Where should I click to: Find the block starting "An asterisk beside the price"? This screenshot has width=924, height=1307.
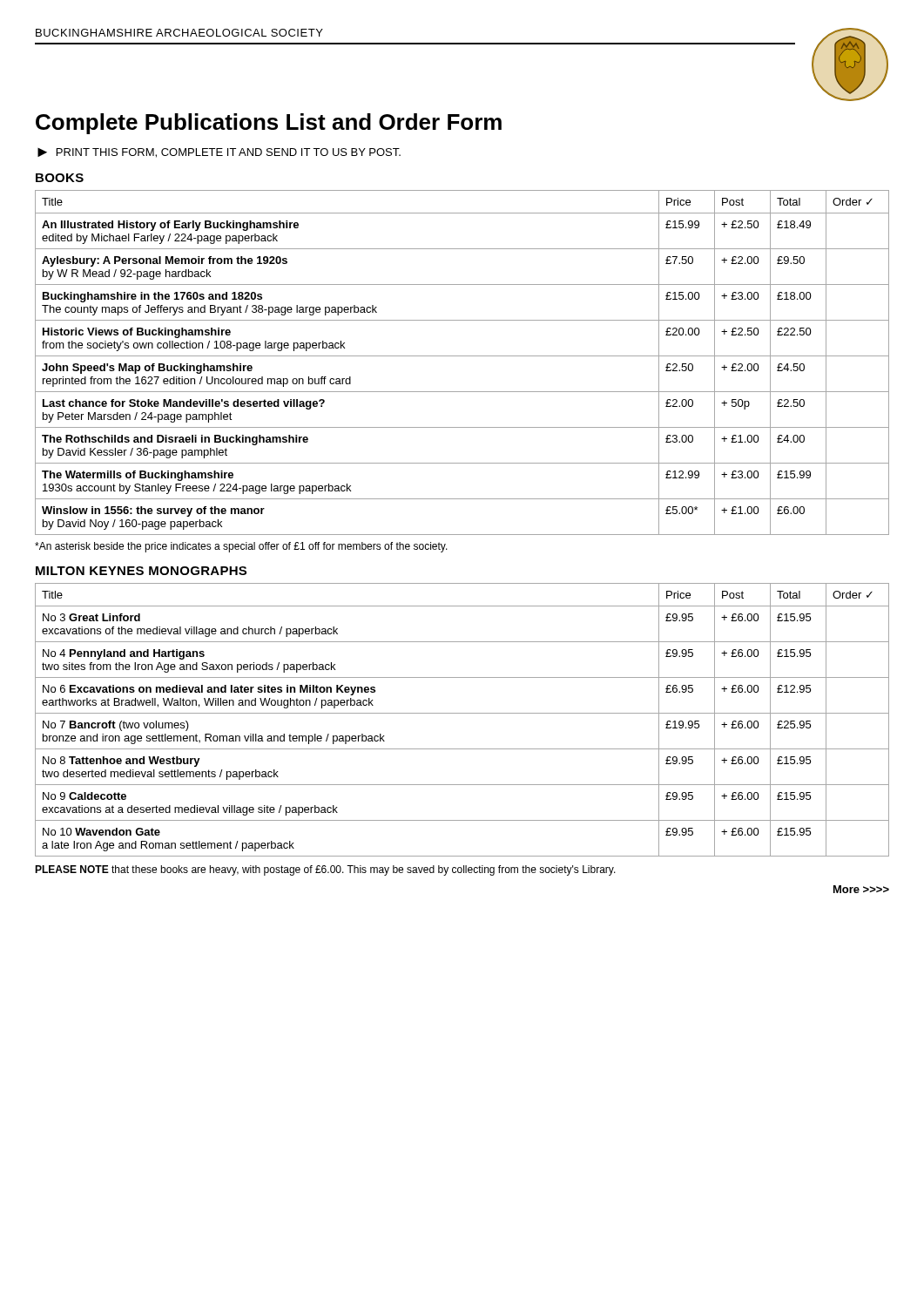241,546
